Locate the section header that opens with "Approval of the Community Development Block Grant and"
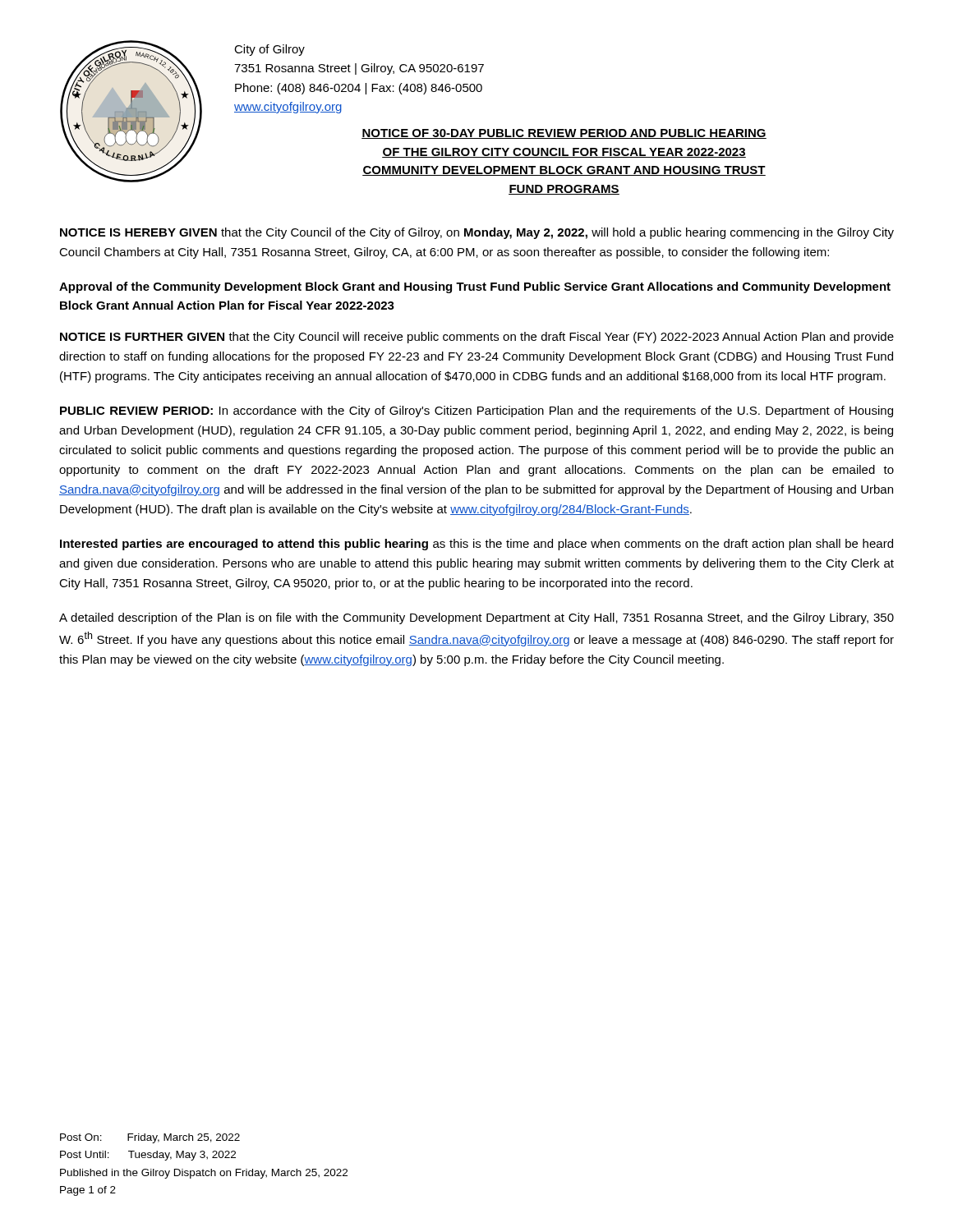The width and height of the screenshot is (953, 1232). tap(475, 296)
